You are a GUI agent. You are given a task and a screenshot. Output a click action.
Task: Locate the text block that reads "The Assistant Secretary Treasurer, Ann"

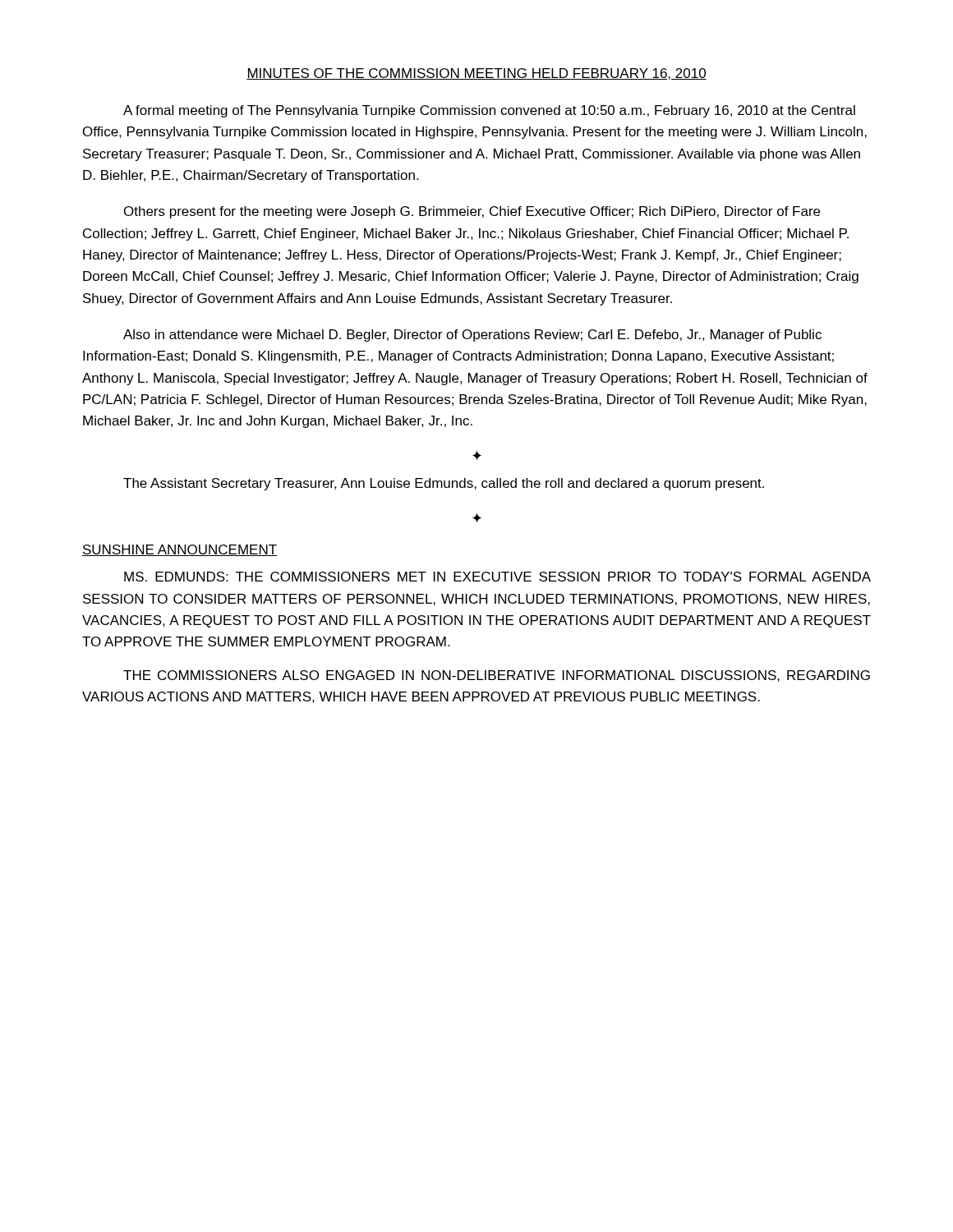click(476, 484)
